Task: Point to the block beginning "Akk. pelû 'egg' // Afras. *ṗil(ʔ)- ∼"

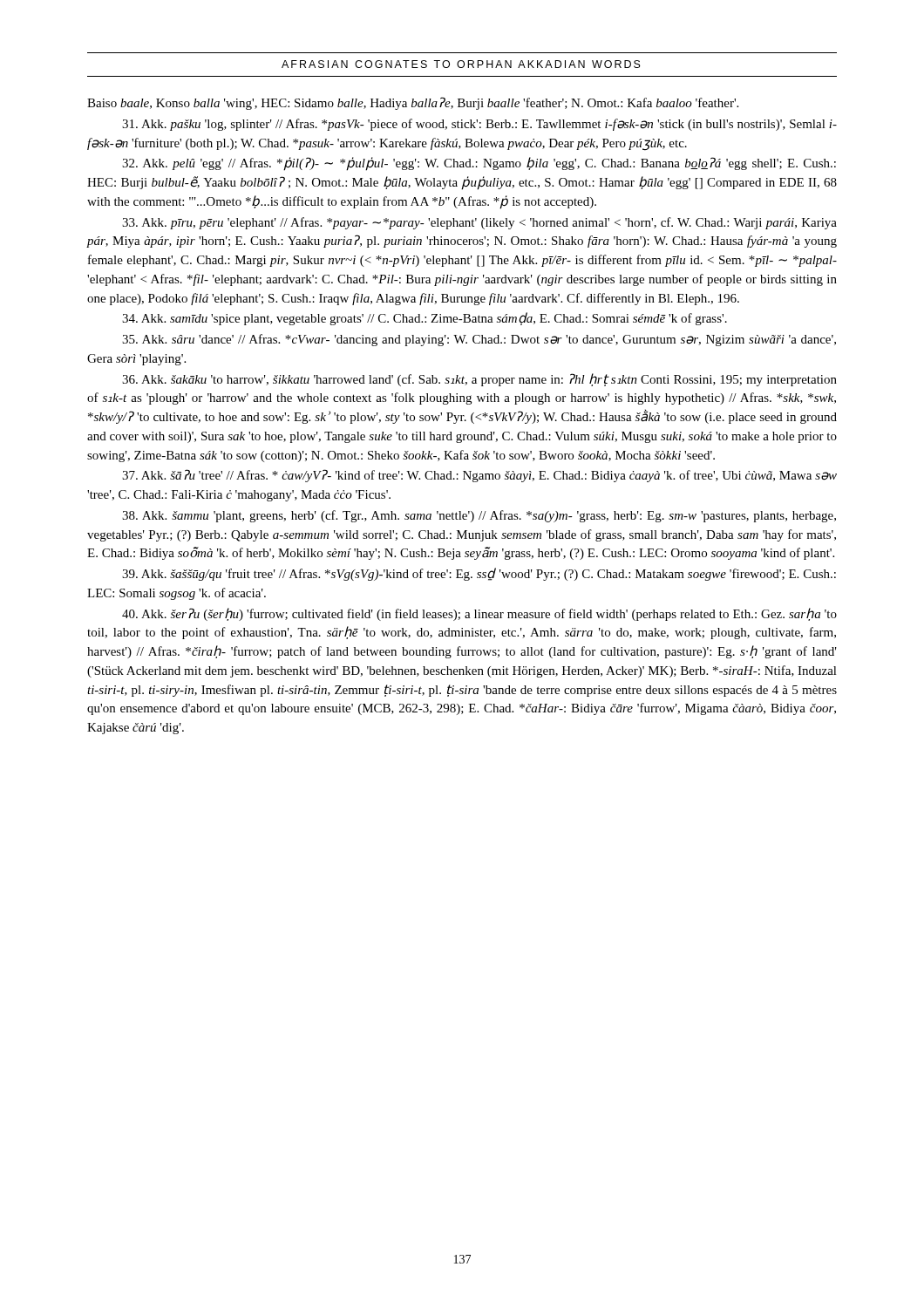Action: pos(462,183)
